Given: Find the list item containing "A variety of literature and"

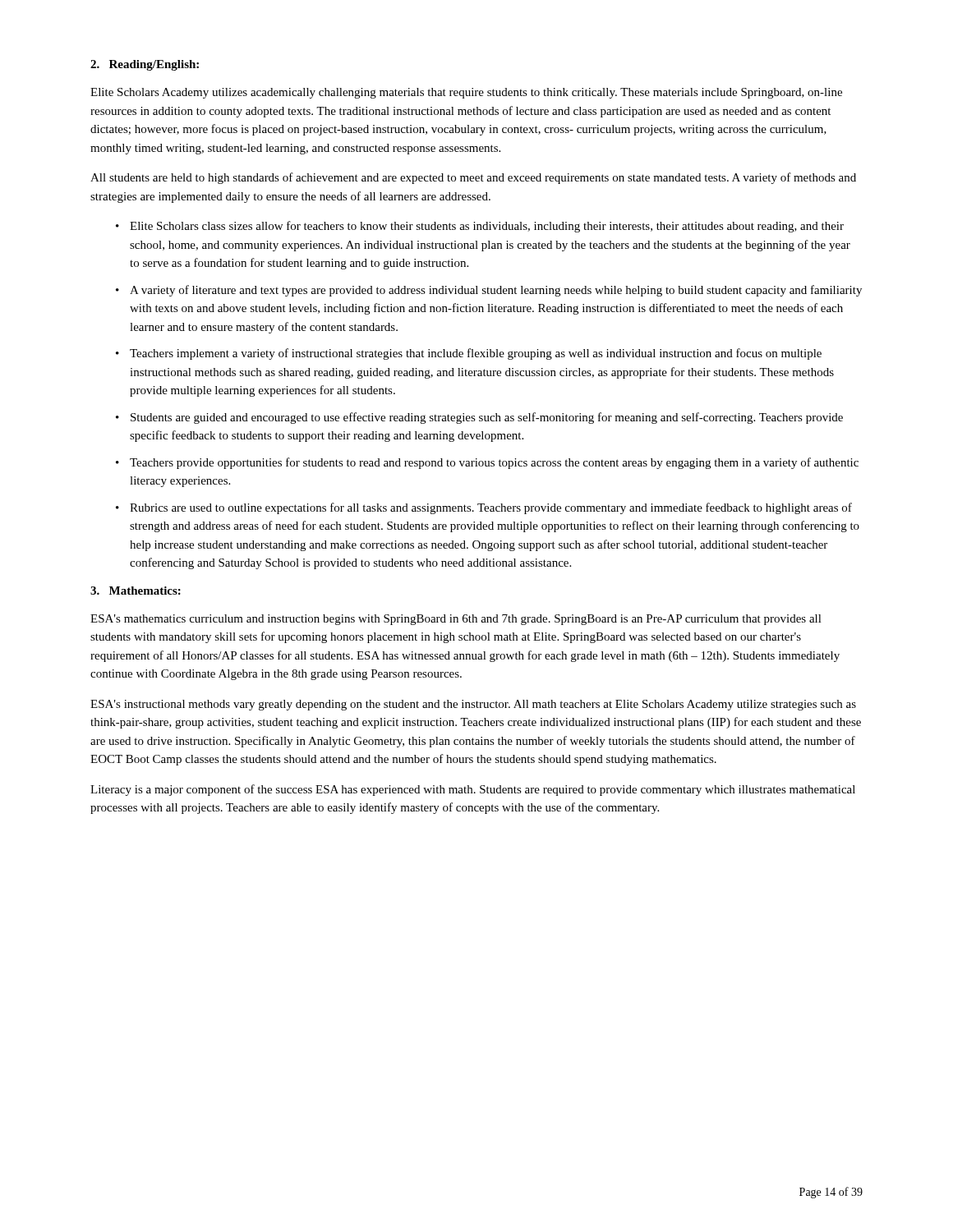Looking at the screenshot, I should click(496, 308).
